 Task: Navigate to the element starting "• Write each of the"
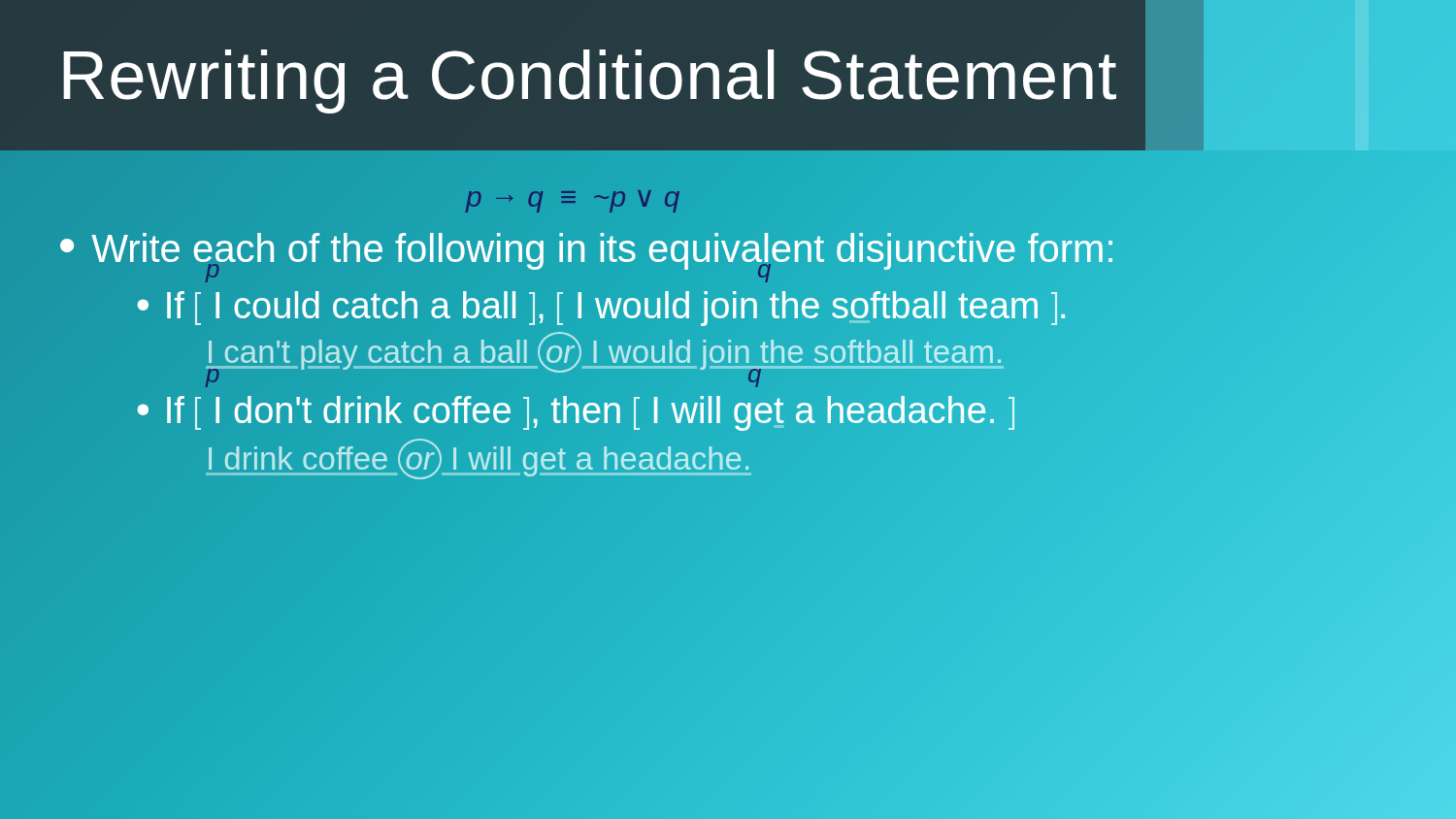587,245
